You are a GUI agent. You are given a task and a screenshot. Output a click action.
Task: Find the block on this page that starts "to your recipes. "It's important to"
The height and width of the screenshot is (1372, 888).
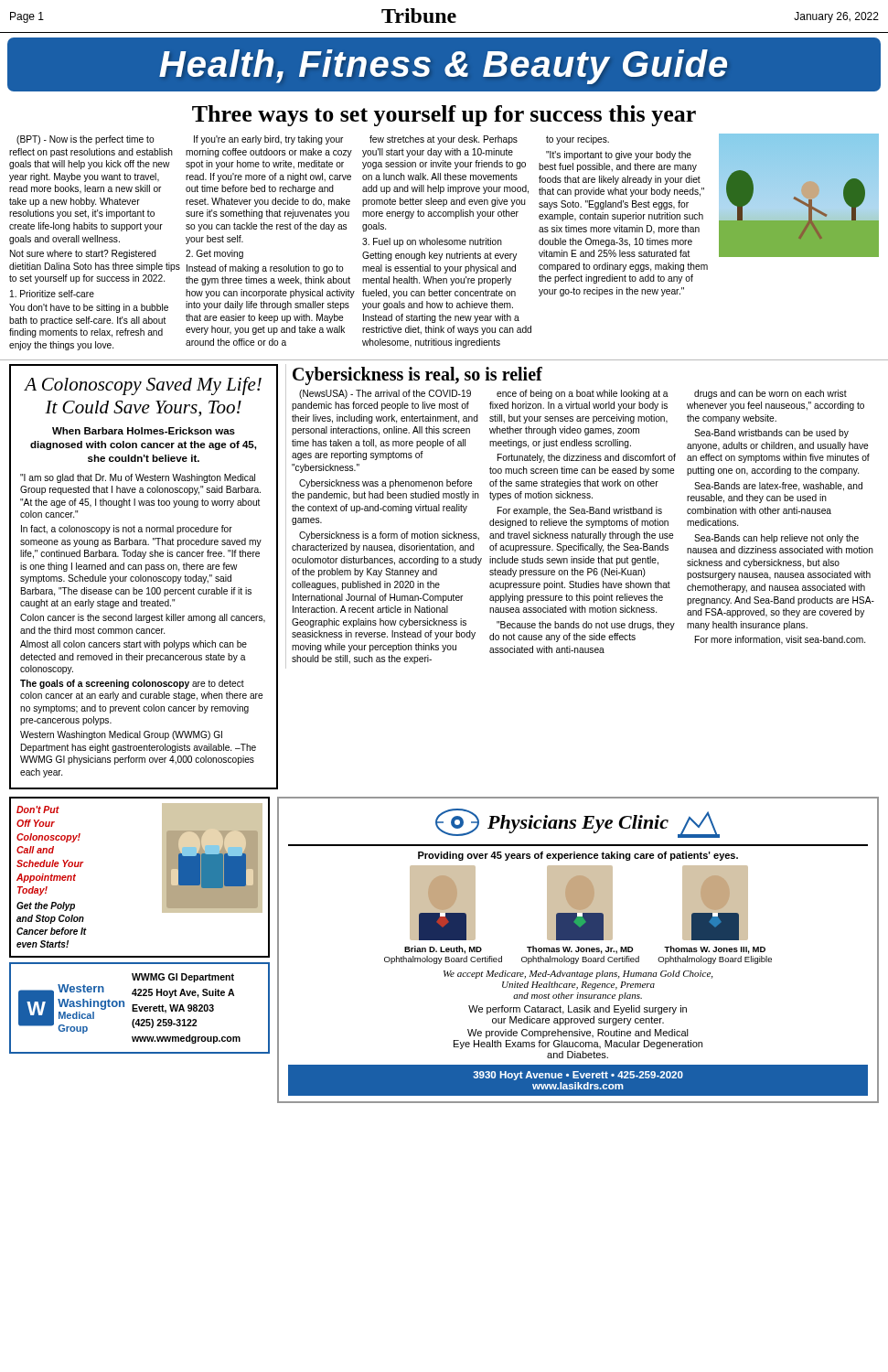(x=624, y=216)
